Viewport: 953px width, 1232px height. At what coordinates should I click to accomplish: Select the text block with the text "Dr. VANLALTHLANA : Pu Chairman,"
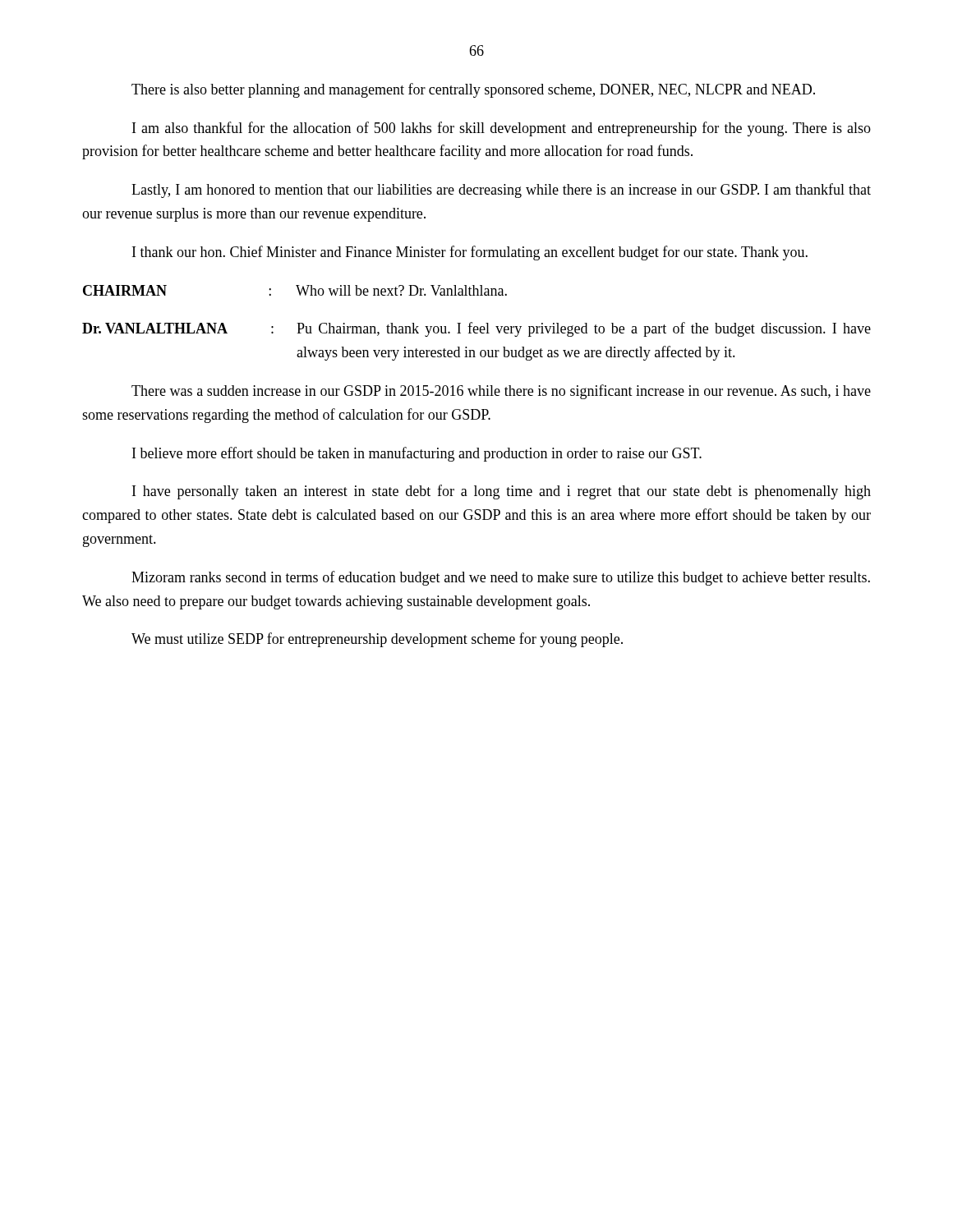pyautogui.click(x=476, y=341)
